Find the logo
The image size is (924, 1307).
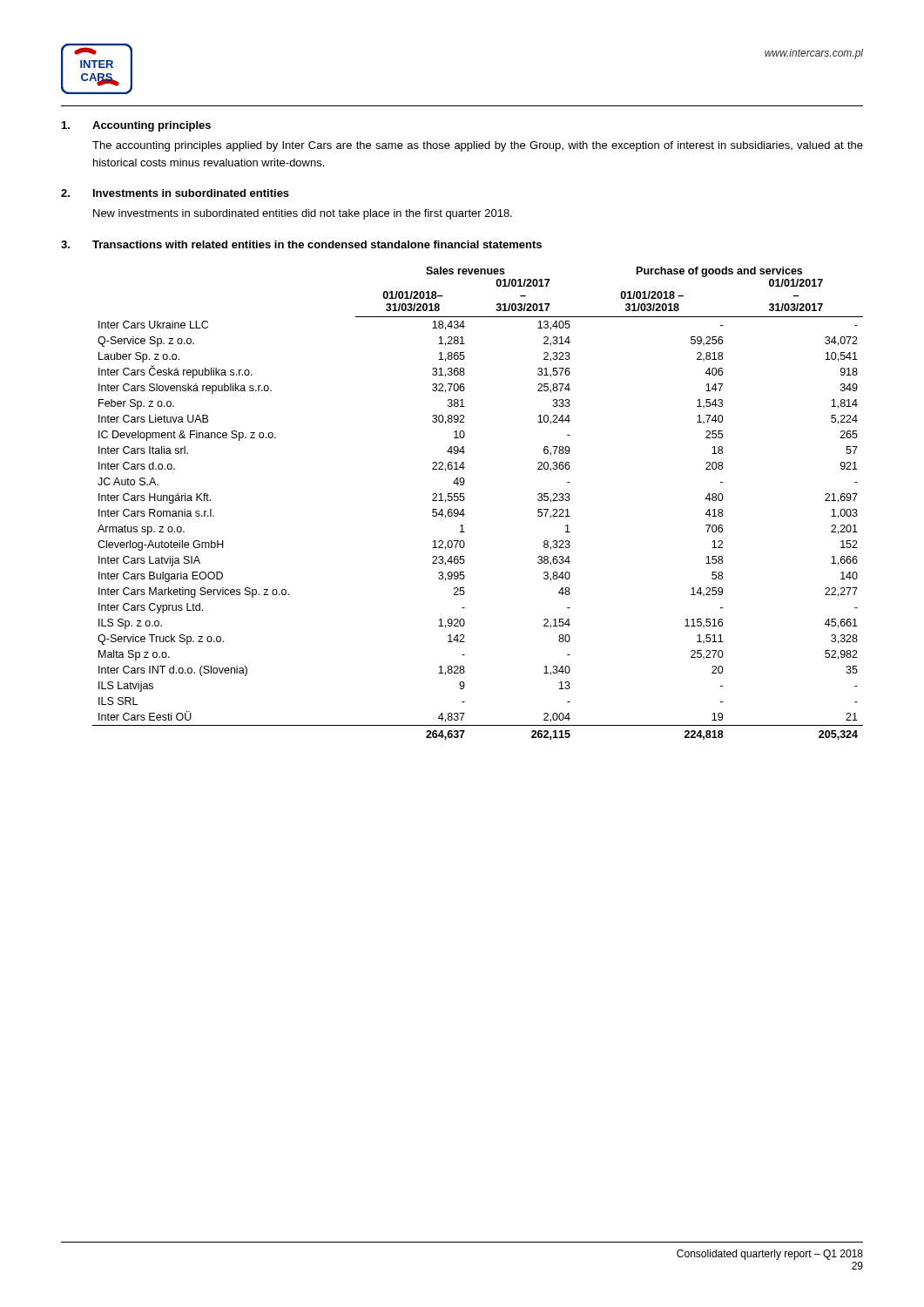pyautogui.click(x=97, y=70)
